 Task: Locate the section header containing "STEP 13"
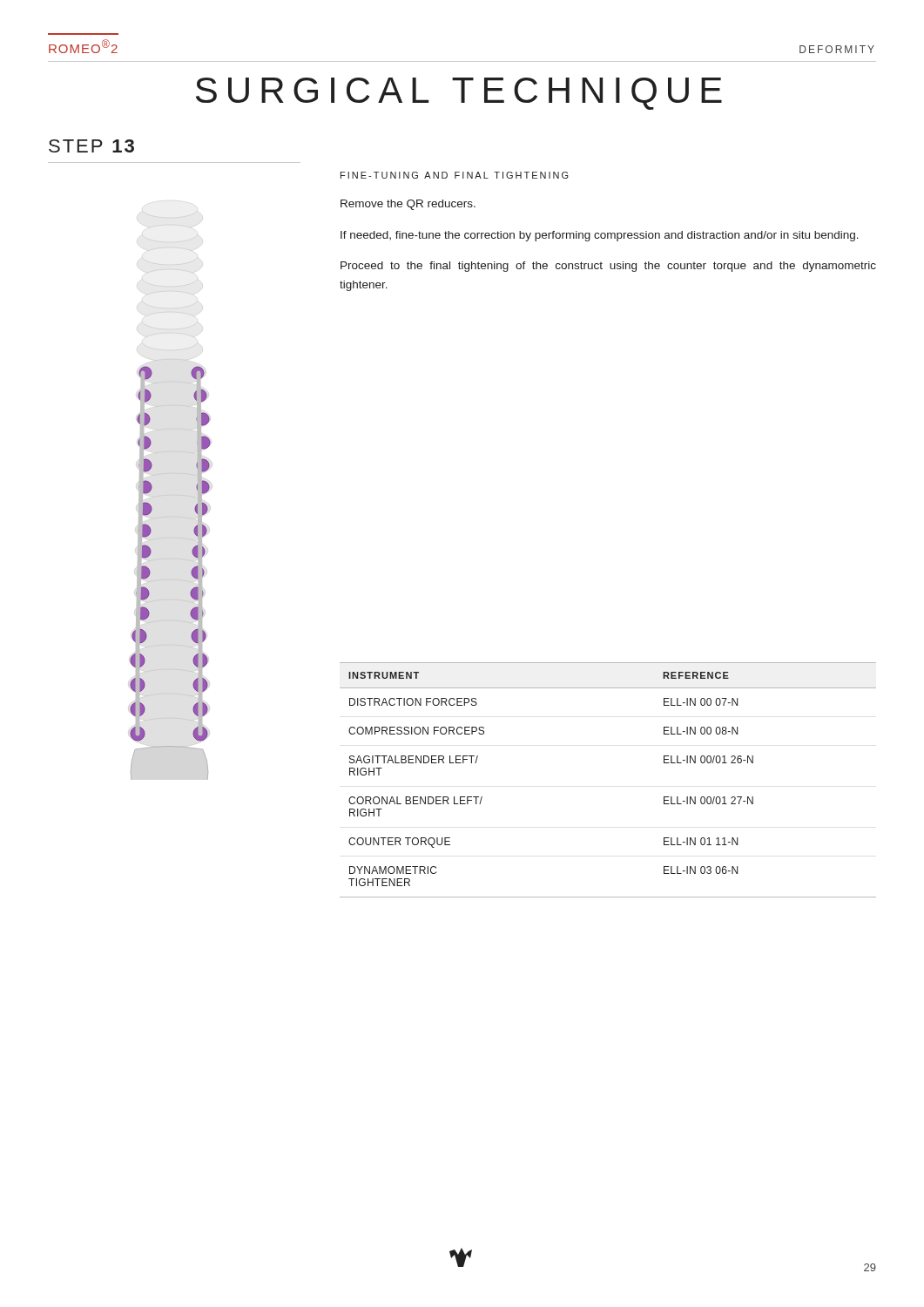click(92, 146)
